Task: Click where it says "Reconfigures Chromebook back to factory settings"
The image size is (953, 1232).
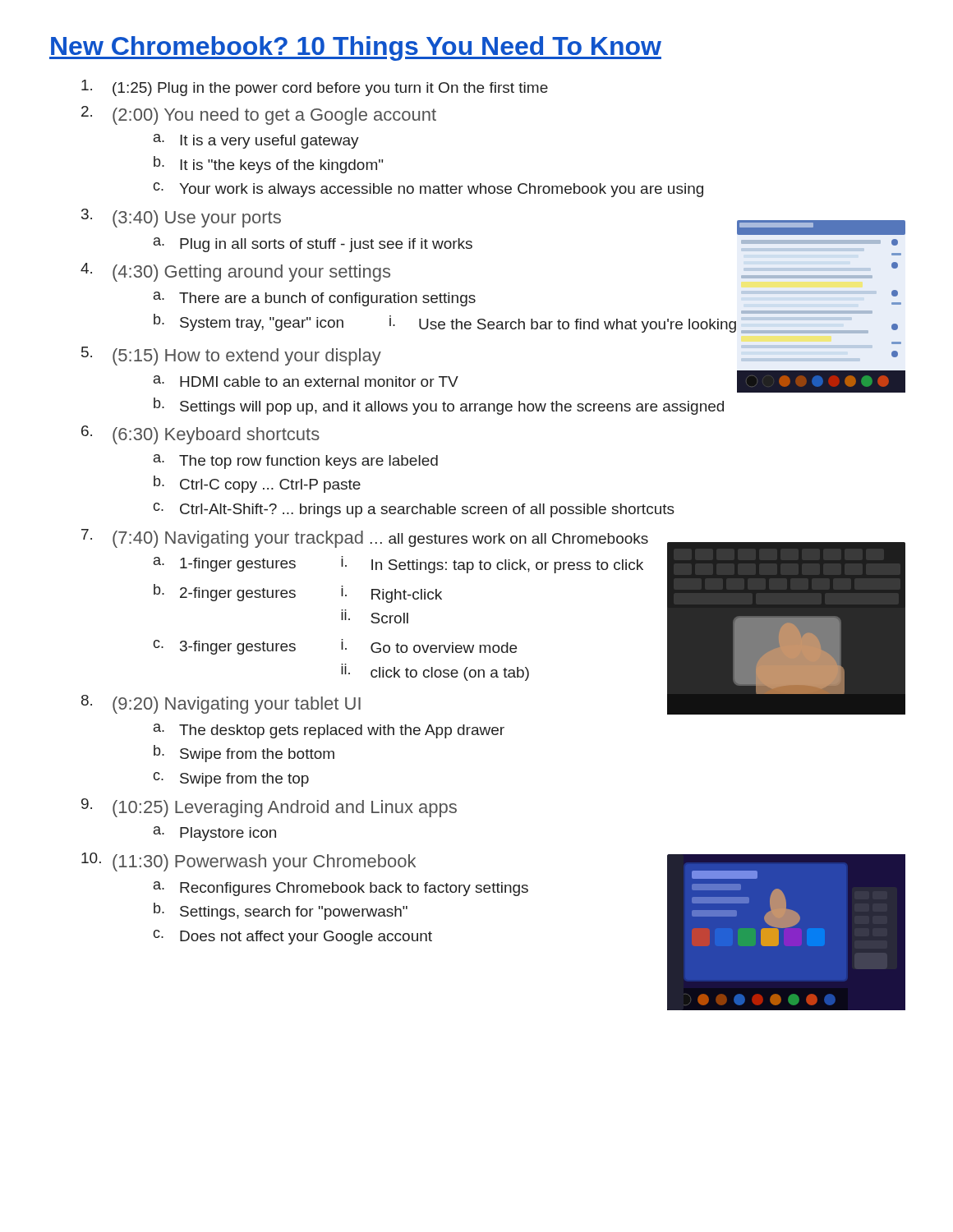Action: (354, 887)
